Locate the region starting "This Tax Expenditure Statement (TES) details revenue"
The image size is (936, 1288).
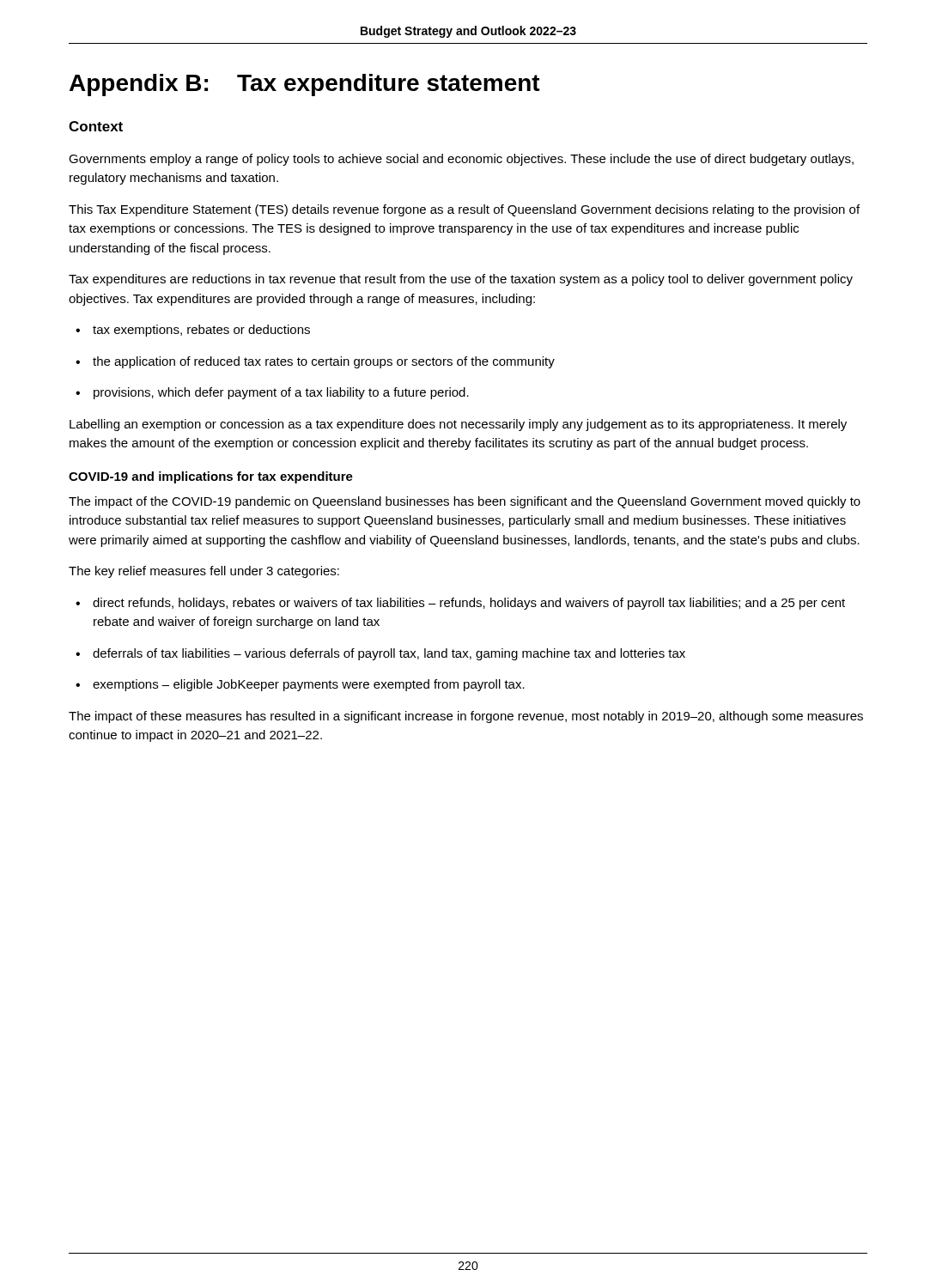click(x=468, y=229)
